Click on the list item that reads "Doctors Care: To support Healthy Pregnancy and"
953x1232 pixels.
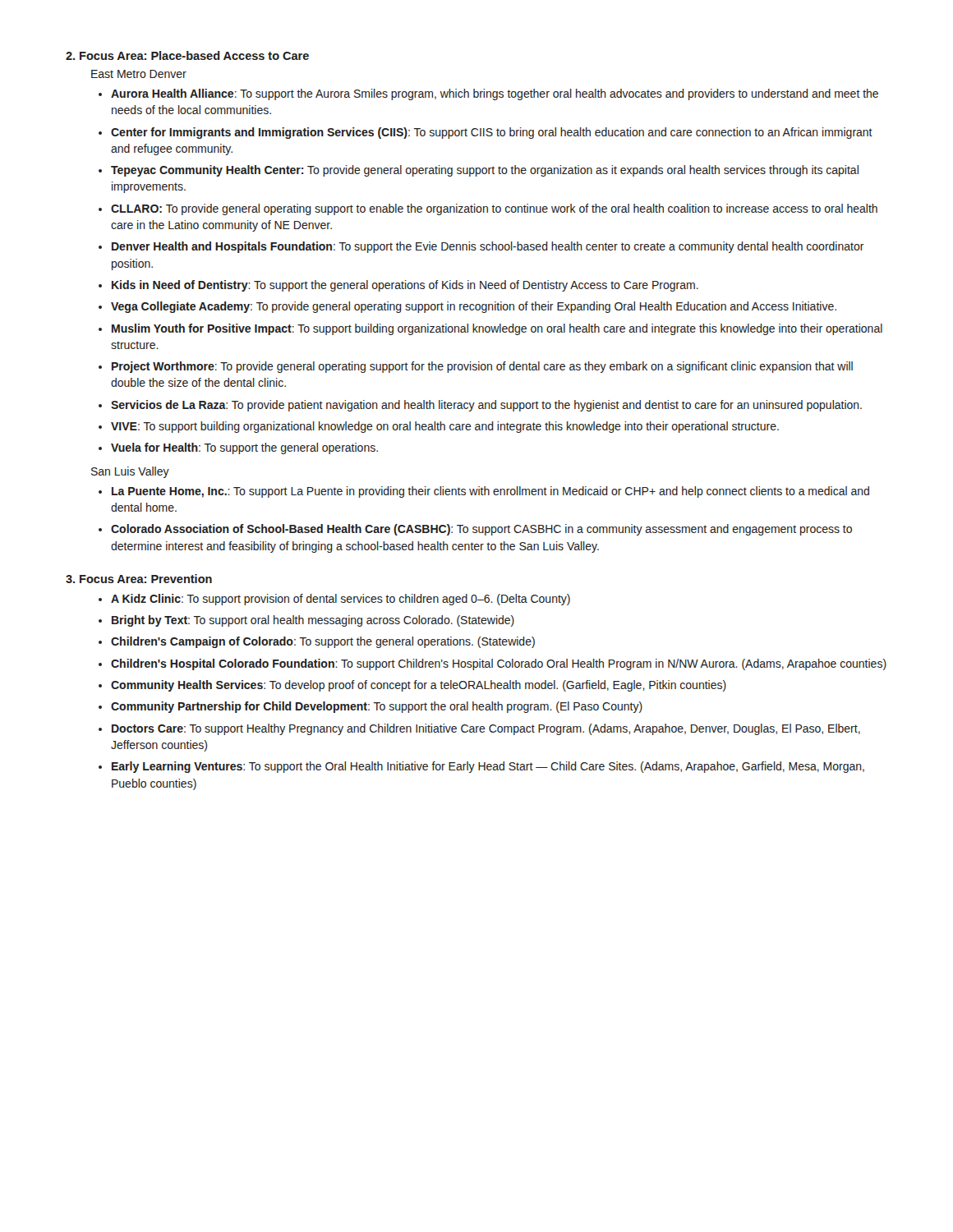[x=486, y=736]
